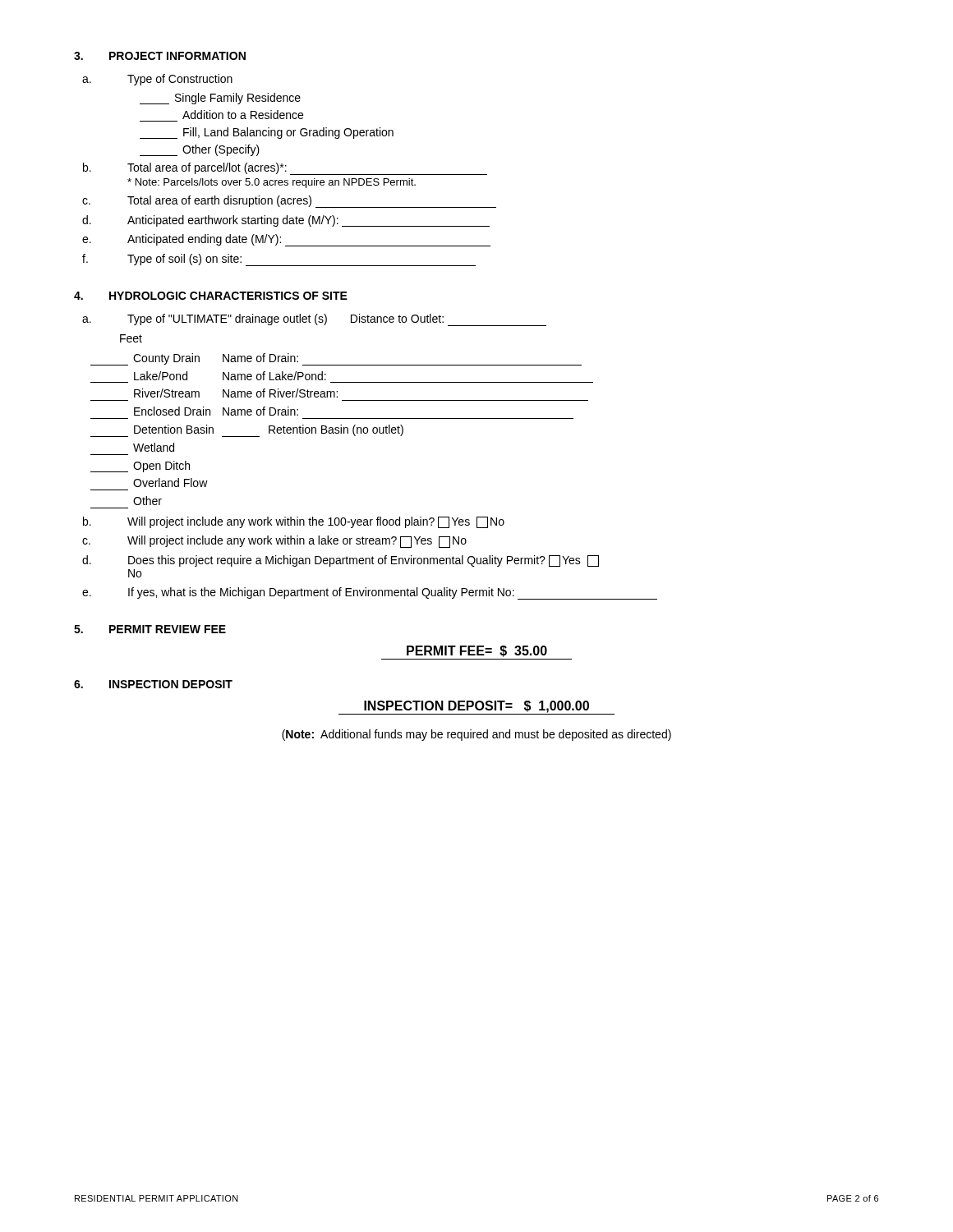The width and height of the screenshot is (953, 1232).
Task: Select the list item containing "Lake/Pond Name of Lake/Pond:"
Action: coord(485,376)
